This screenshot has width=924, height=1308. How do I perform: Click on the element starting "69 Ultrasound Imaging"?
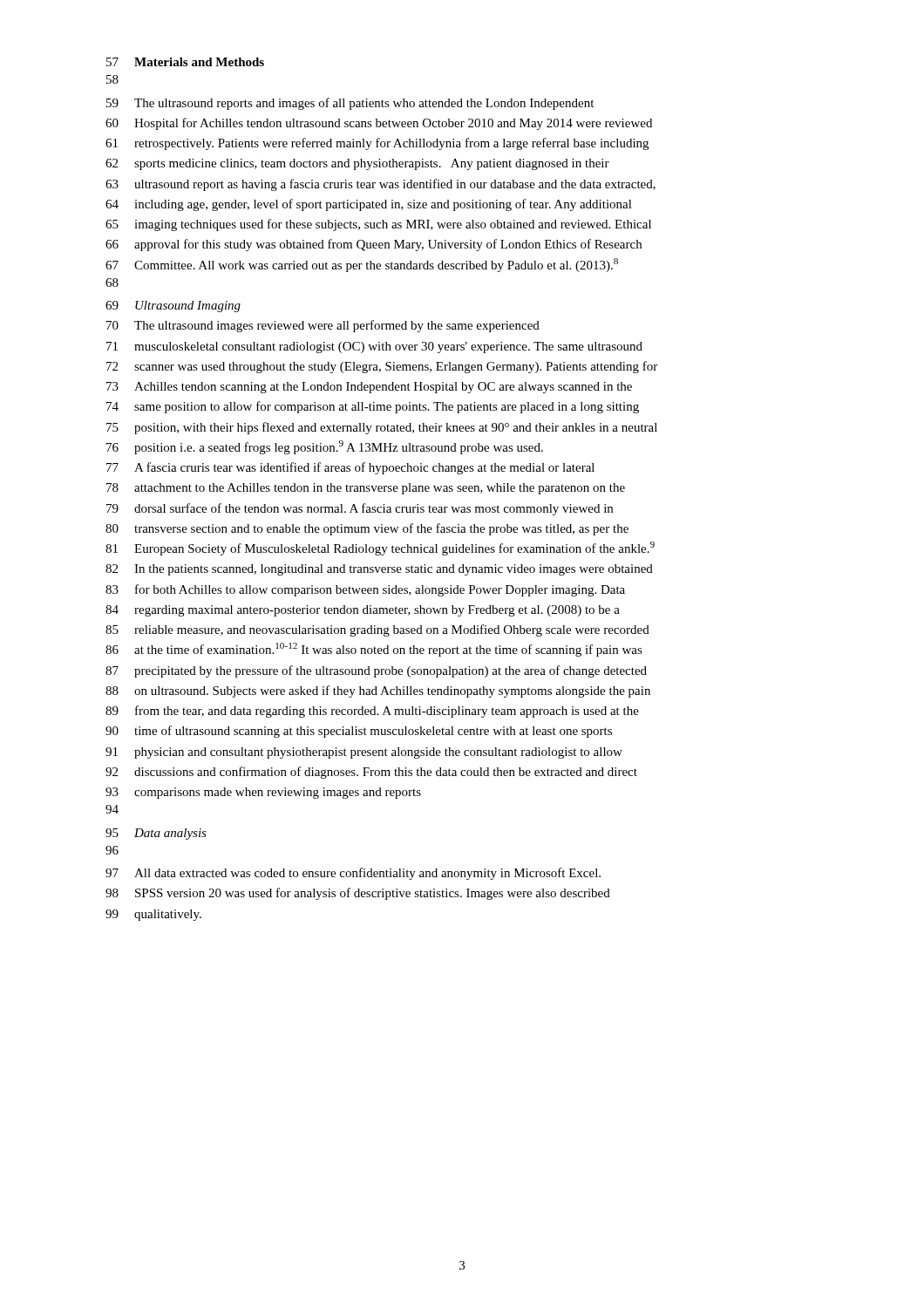173,307
